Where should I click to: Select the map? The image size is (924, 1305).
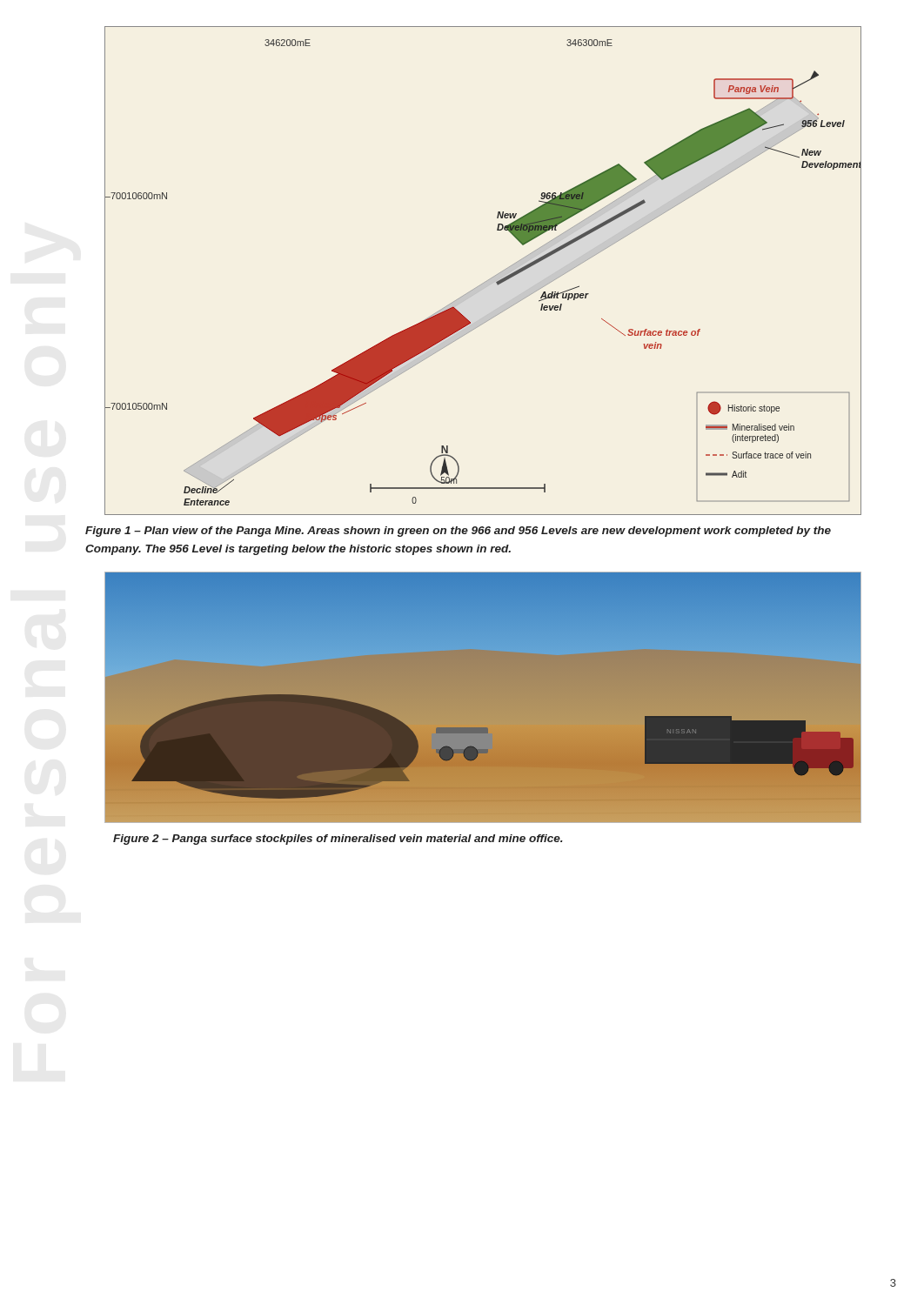point(483,271)
